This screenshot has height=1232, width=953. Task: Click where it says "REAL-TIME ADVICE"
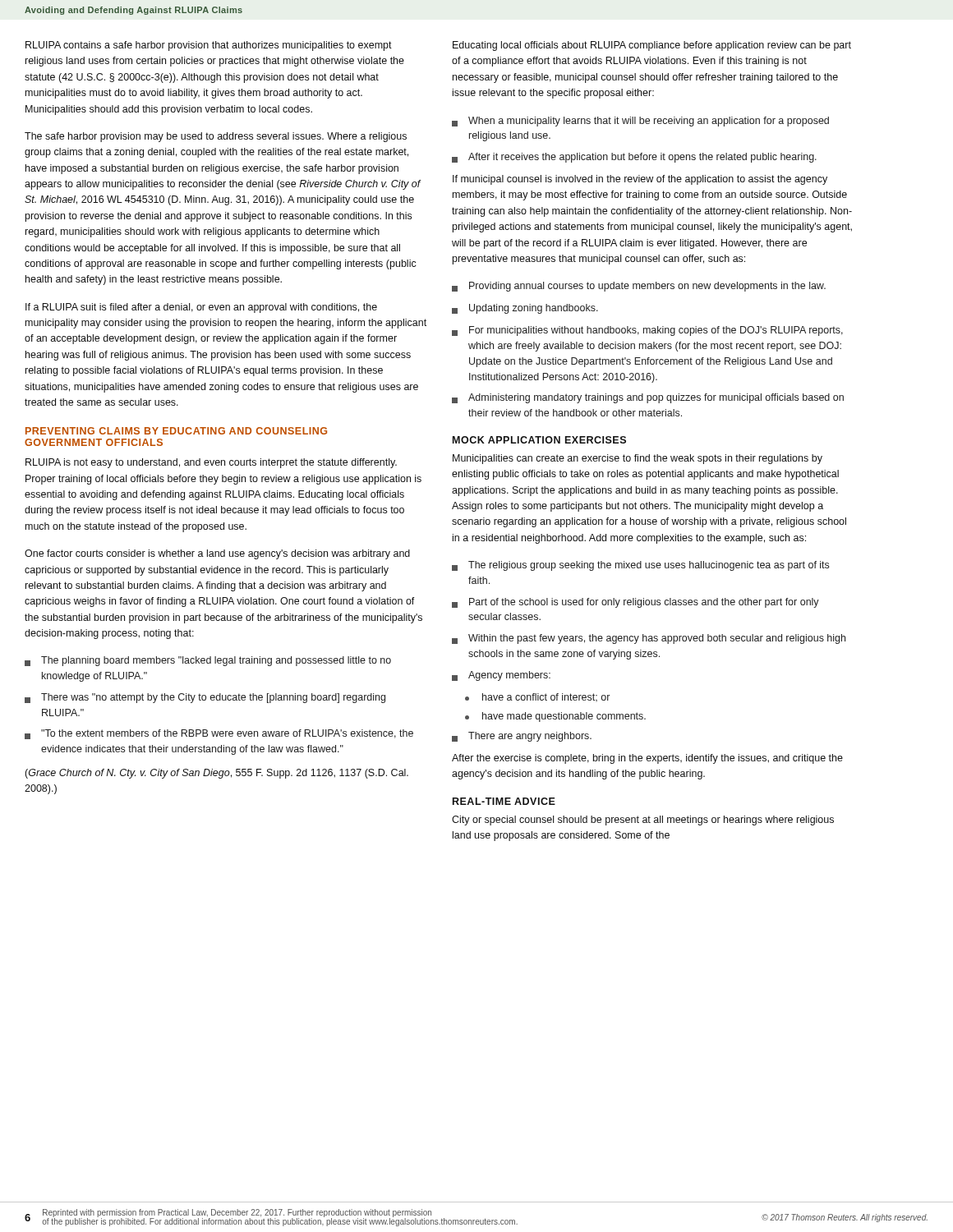[504, 801]
